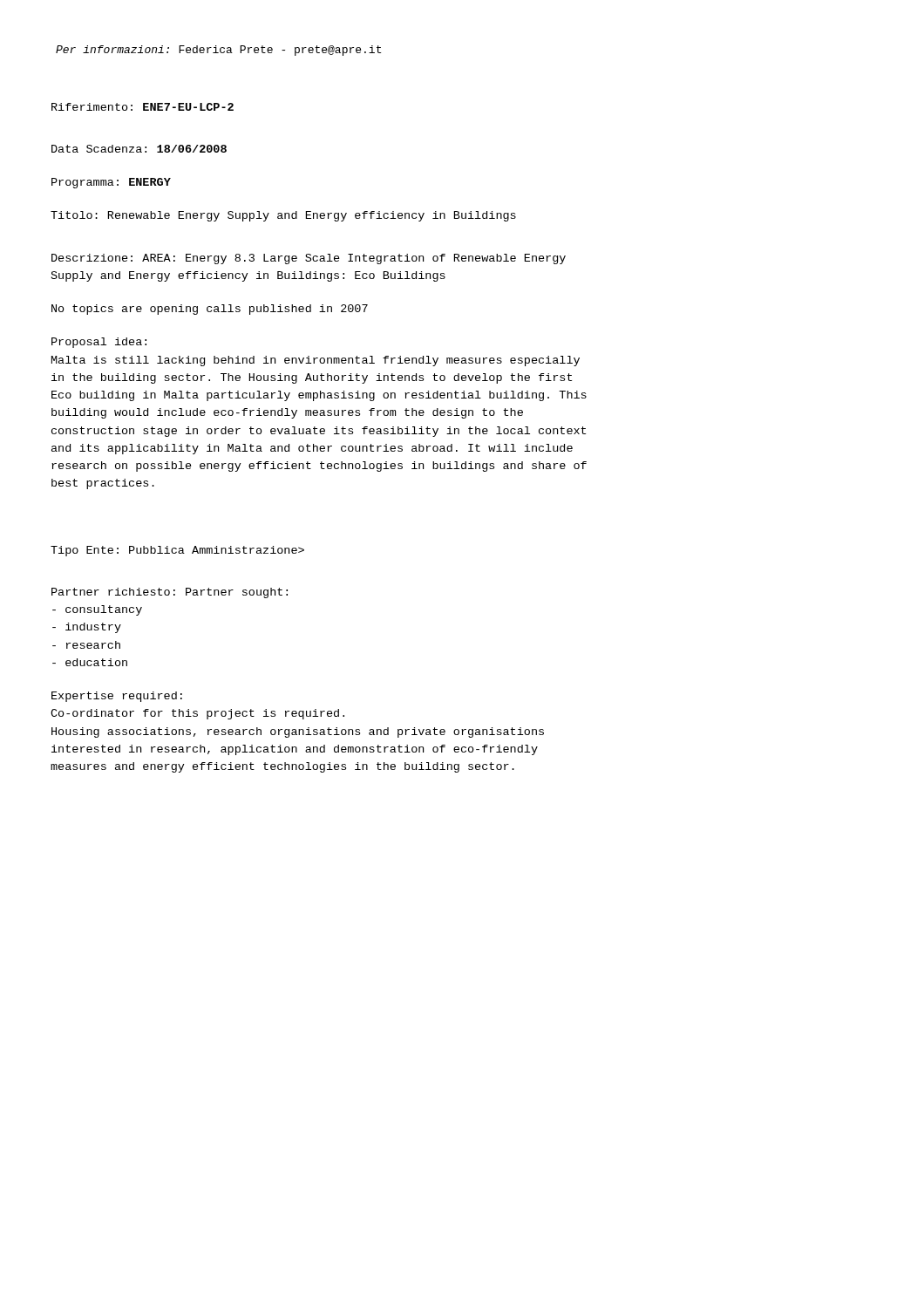This screenshot has width=924, height=1308.
Task: Find the text that says "Programma: ENERGY"
Action: point(111,183)
